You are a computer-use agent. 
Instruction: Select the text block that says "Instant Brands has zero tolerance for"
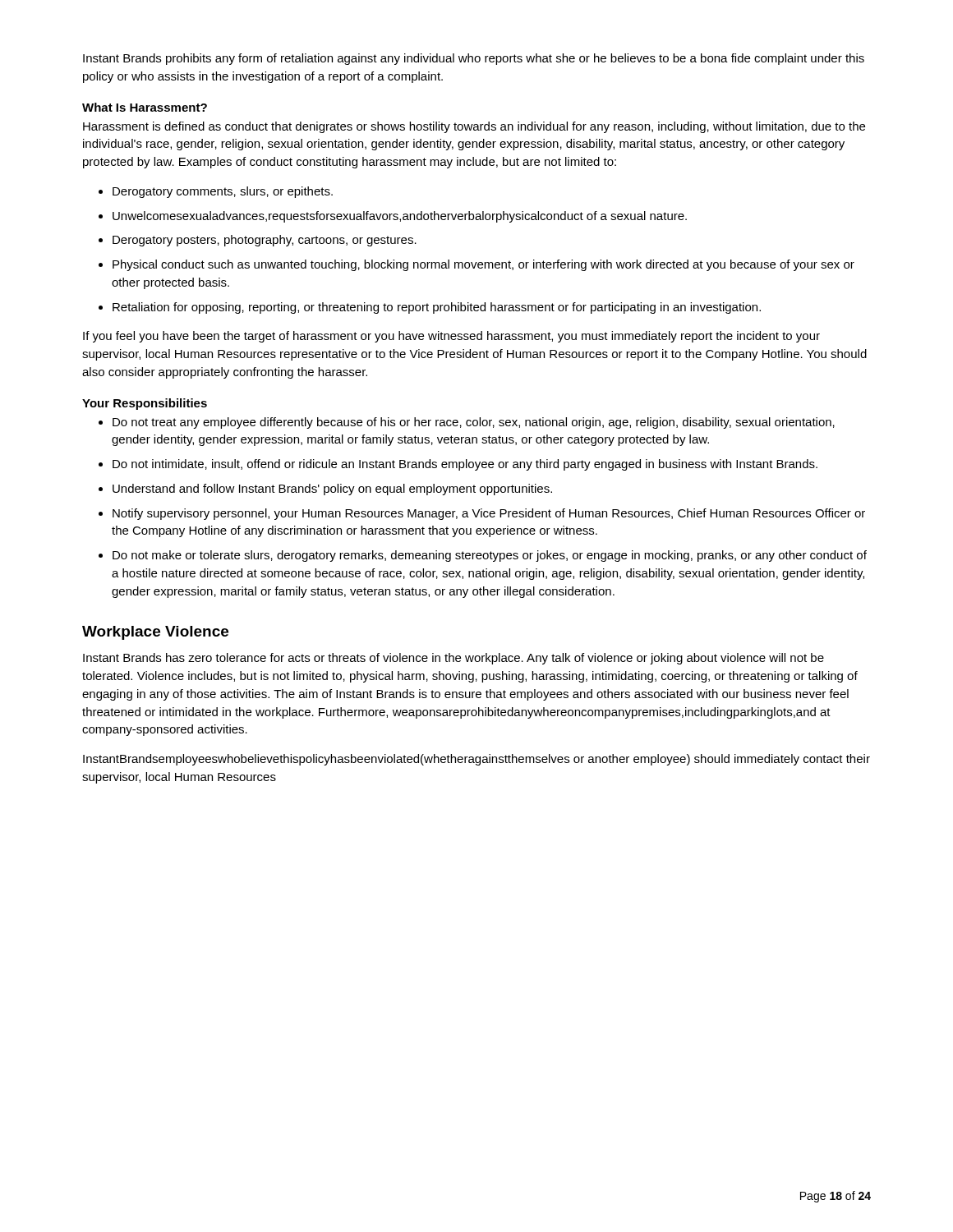coord(470,693)
